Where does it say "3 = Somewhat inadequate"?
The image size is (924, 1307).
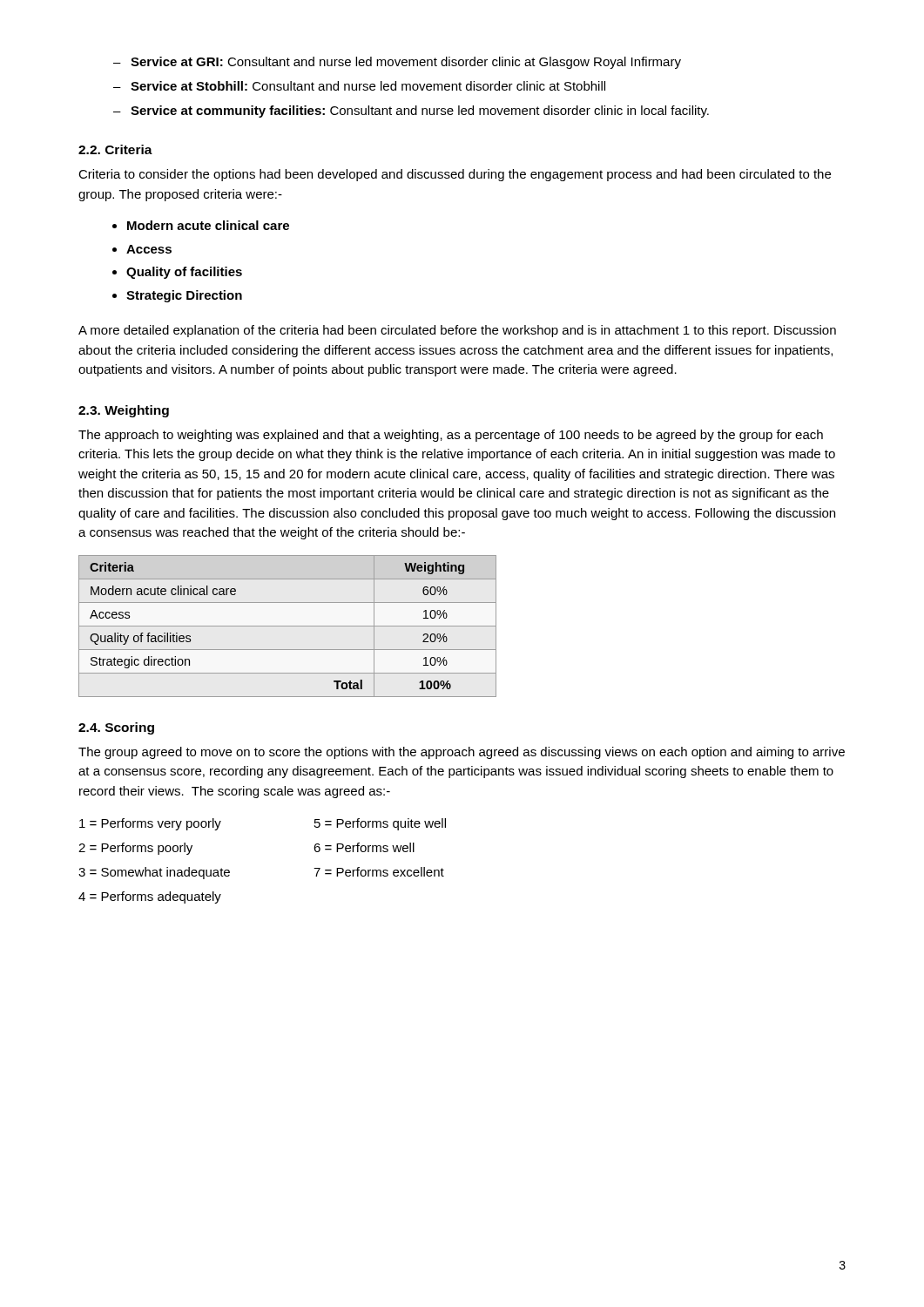tap(154, 872)
